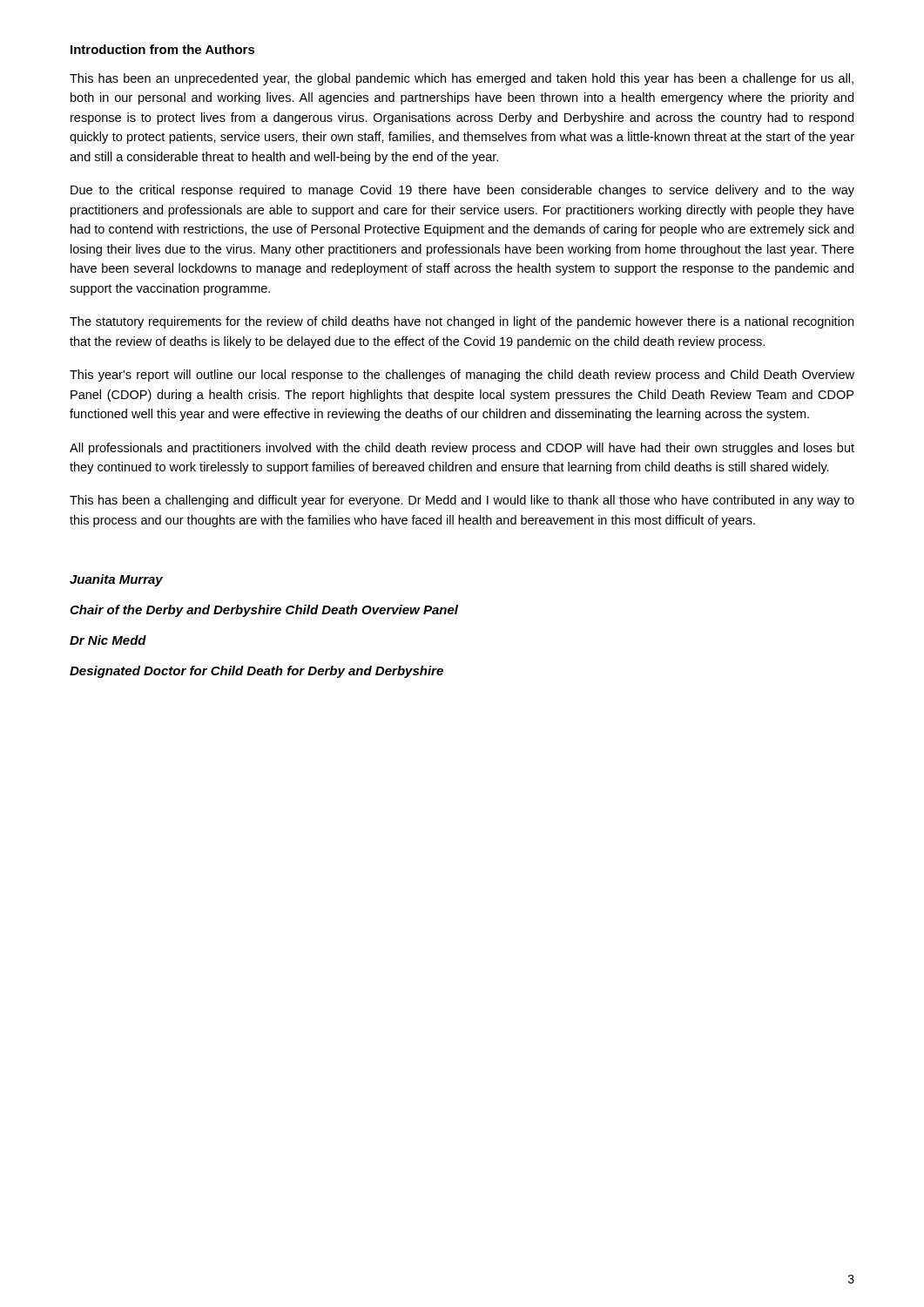Find the text block that says "This has been an"
Viewport: 924px width, 1307px height.
[x=462, y=118]
